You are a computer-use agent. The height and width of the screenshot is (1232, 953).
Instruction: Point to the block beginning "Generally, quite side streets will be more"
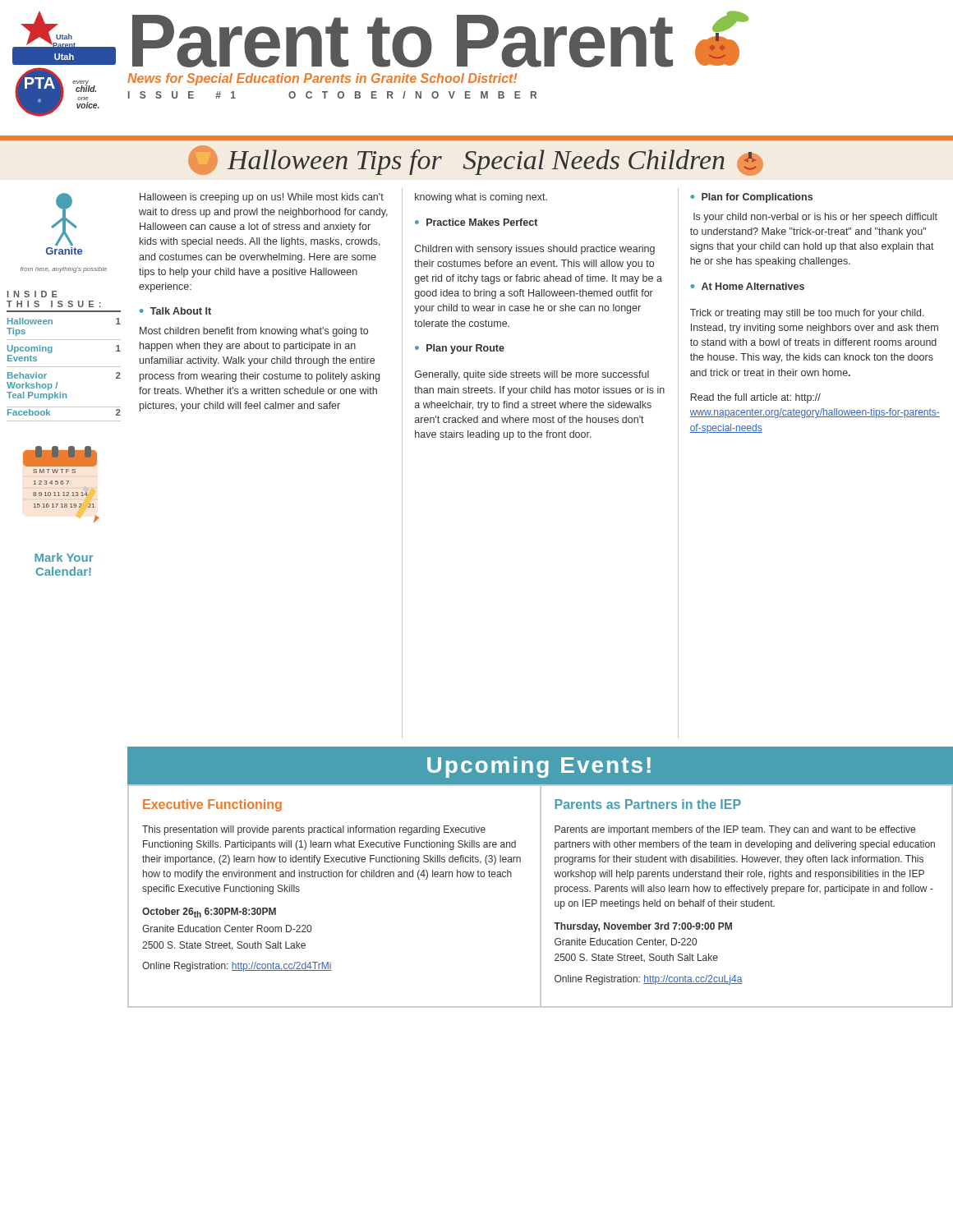tap(540, 405)
